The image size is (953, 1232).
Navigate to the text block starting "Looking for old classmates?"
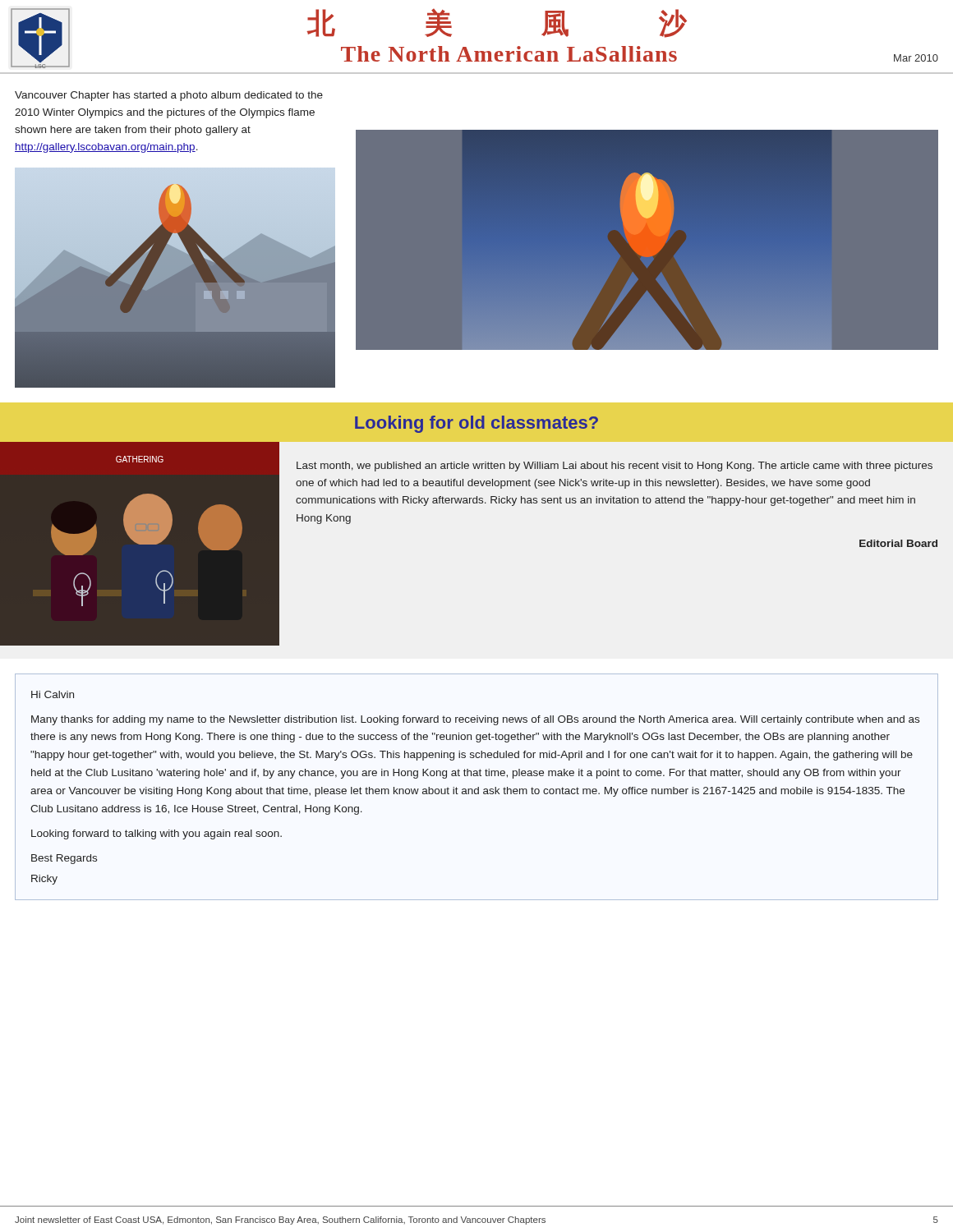pos(476,422)
